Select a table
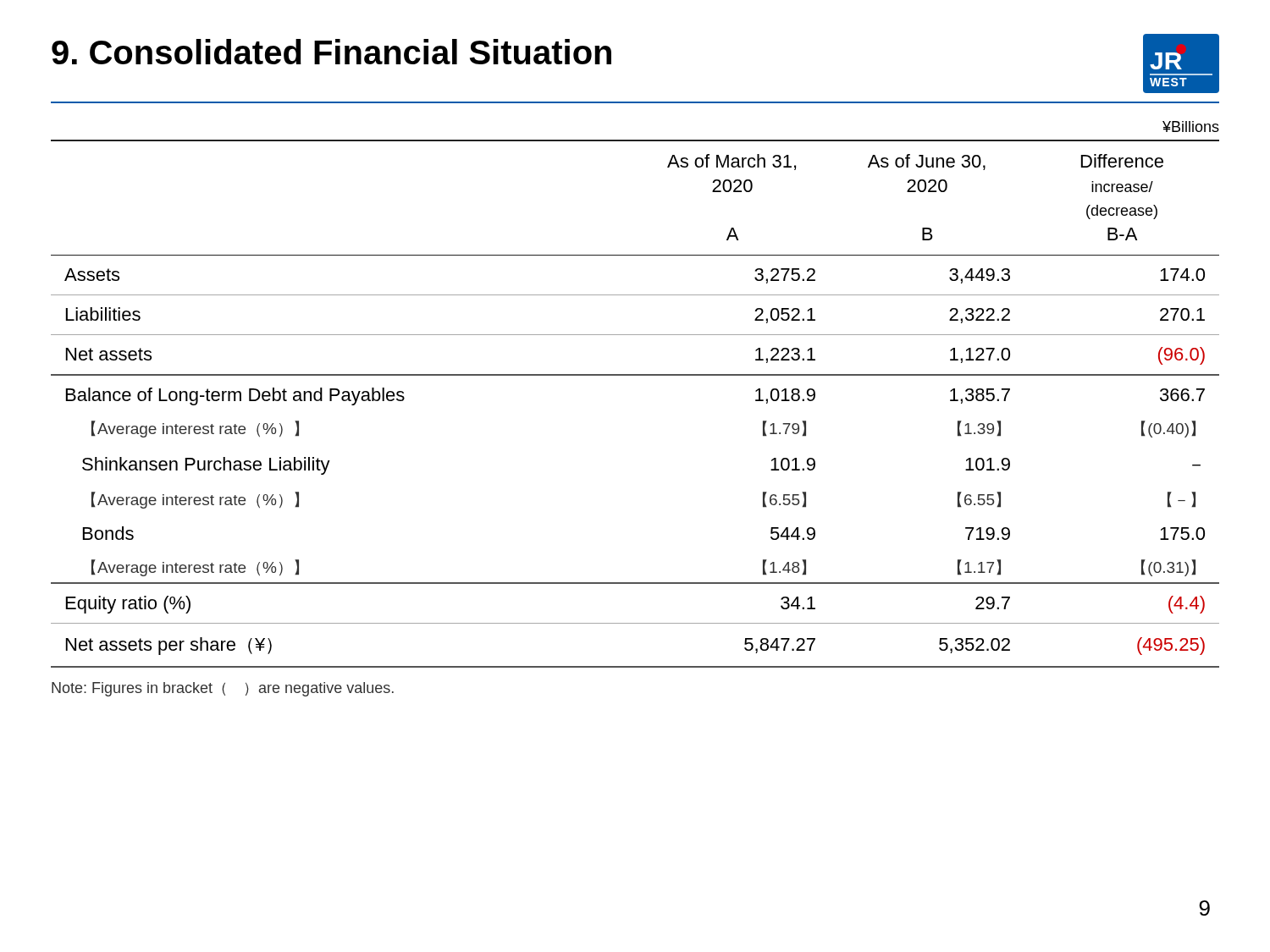 pyautogui.click(x=635, y=404)
